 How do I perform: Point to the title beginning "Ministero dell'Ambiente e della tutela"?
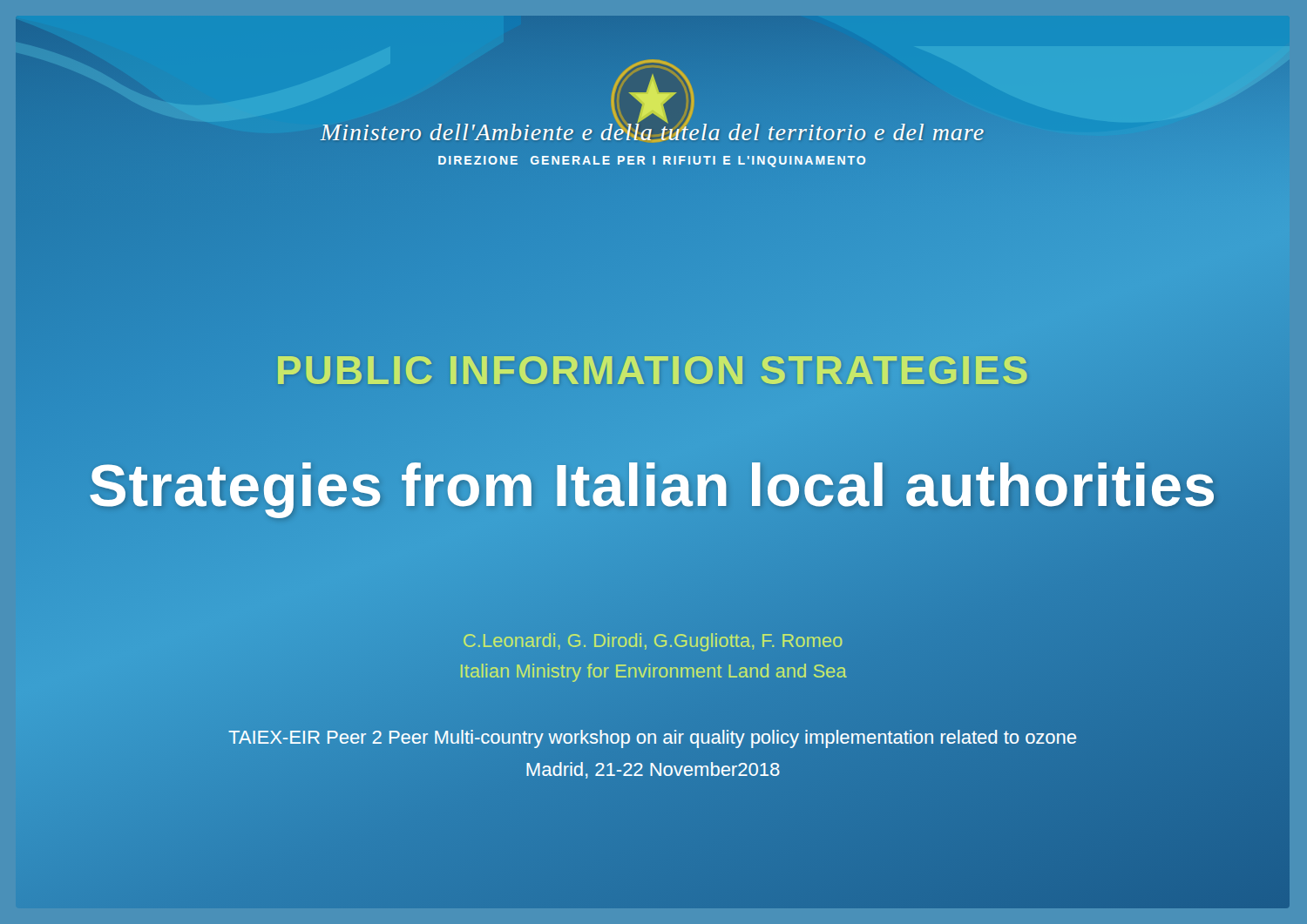click(x=653, y=132)
